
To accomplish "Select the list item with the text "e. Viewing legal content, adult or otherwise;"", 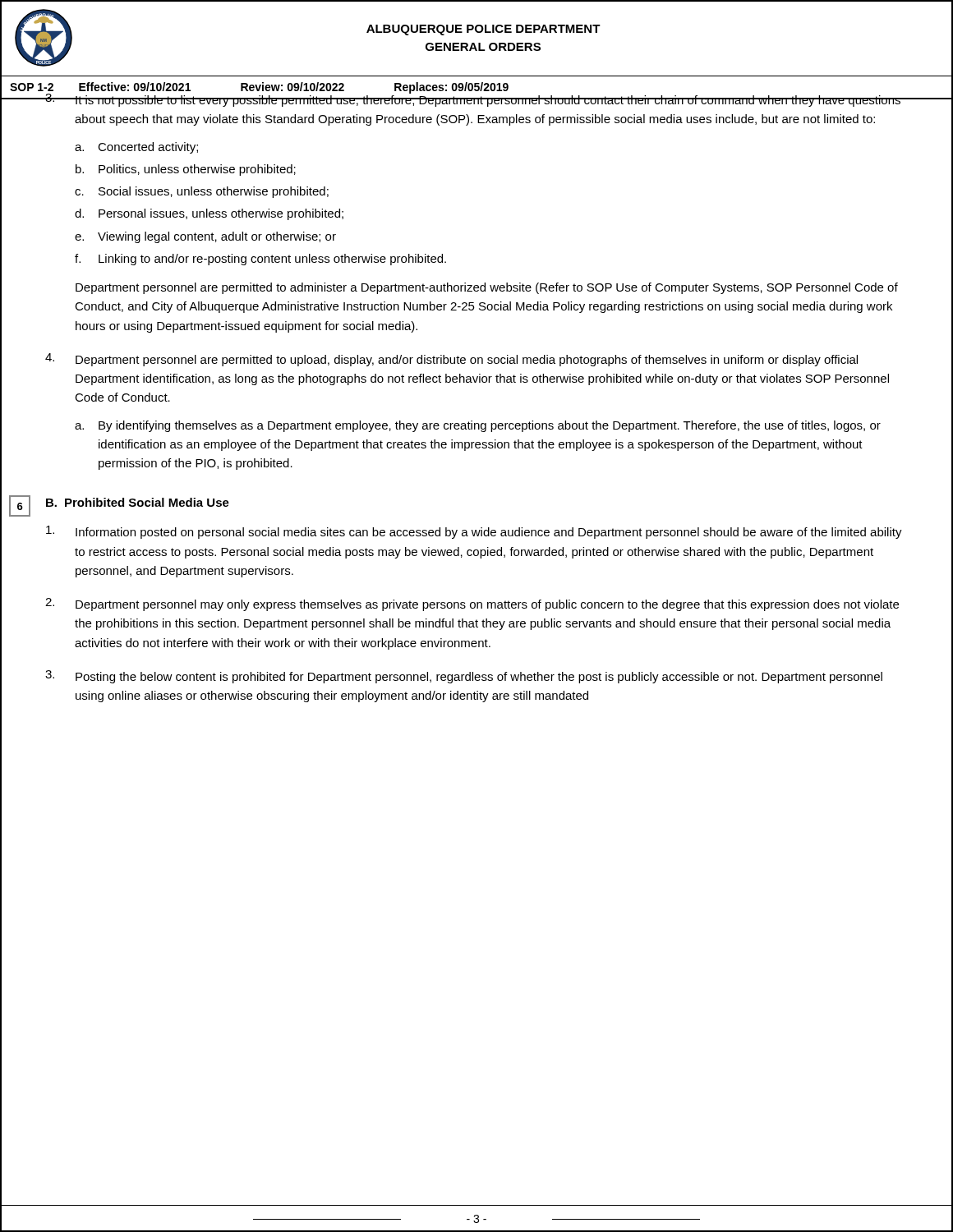I will coord(205,236).
